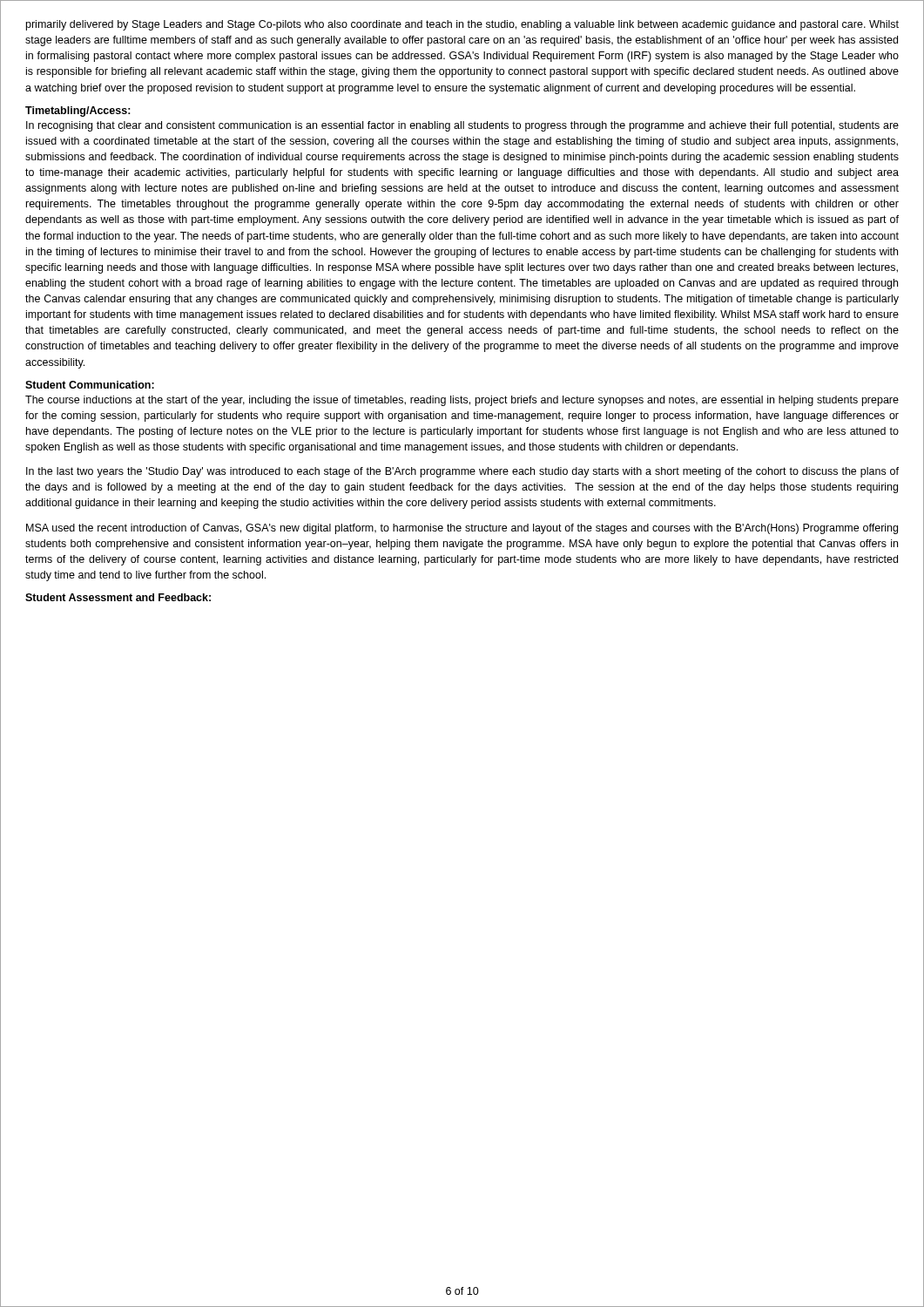Click on the text starting "primarily delivered by Stage Leaders and Stage Co-pilots"
Screen dimensions: 1307x924
coord(462,56)
